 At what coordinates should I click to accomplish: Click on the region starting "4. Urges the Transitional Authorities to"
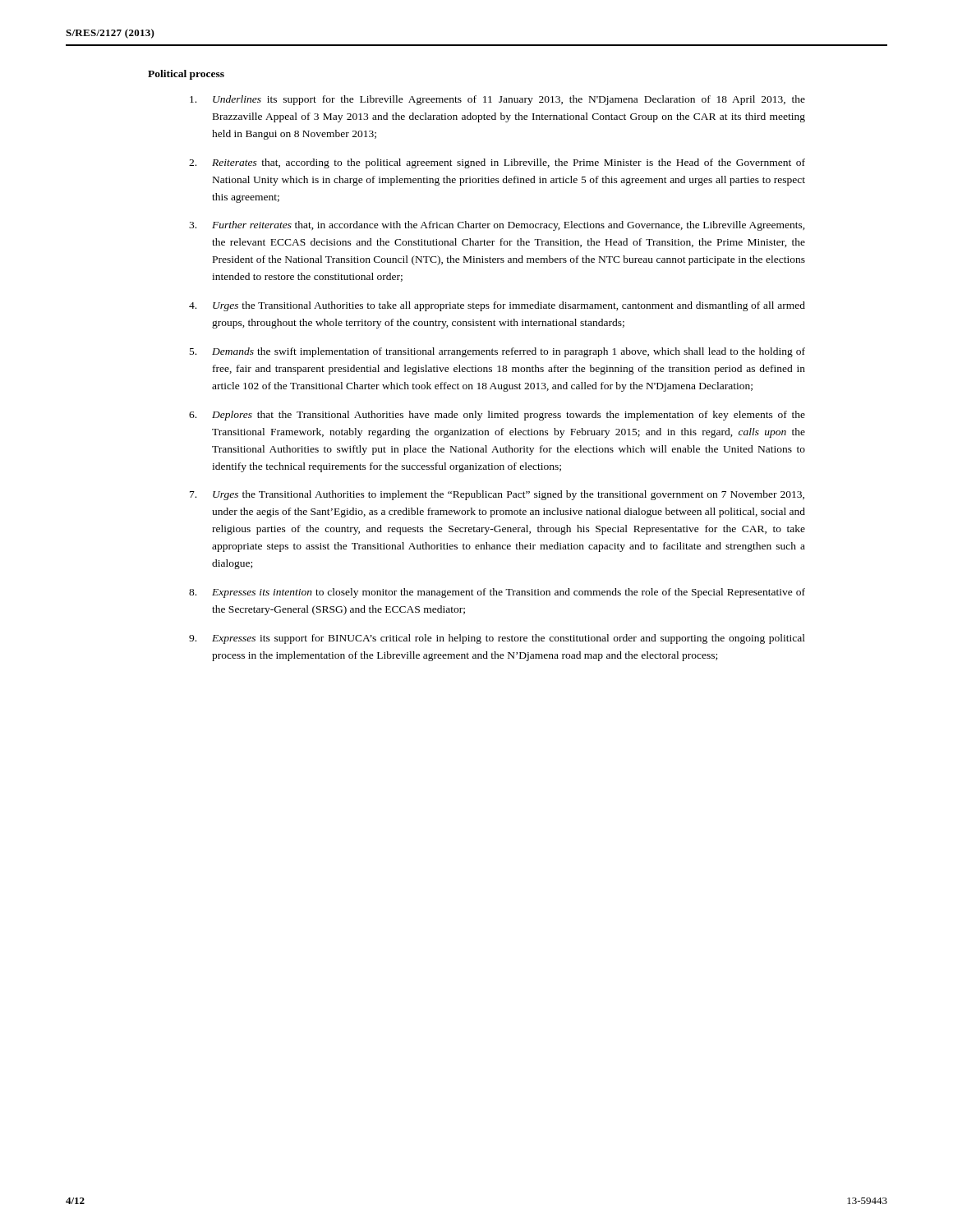click(476, 315)
